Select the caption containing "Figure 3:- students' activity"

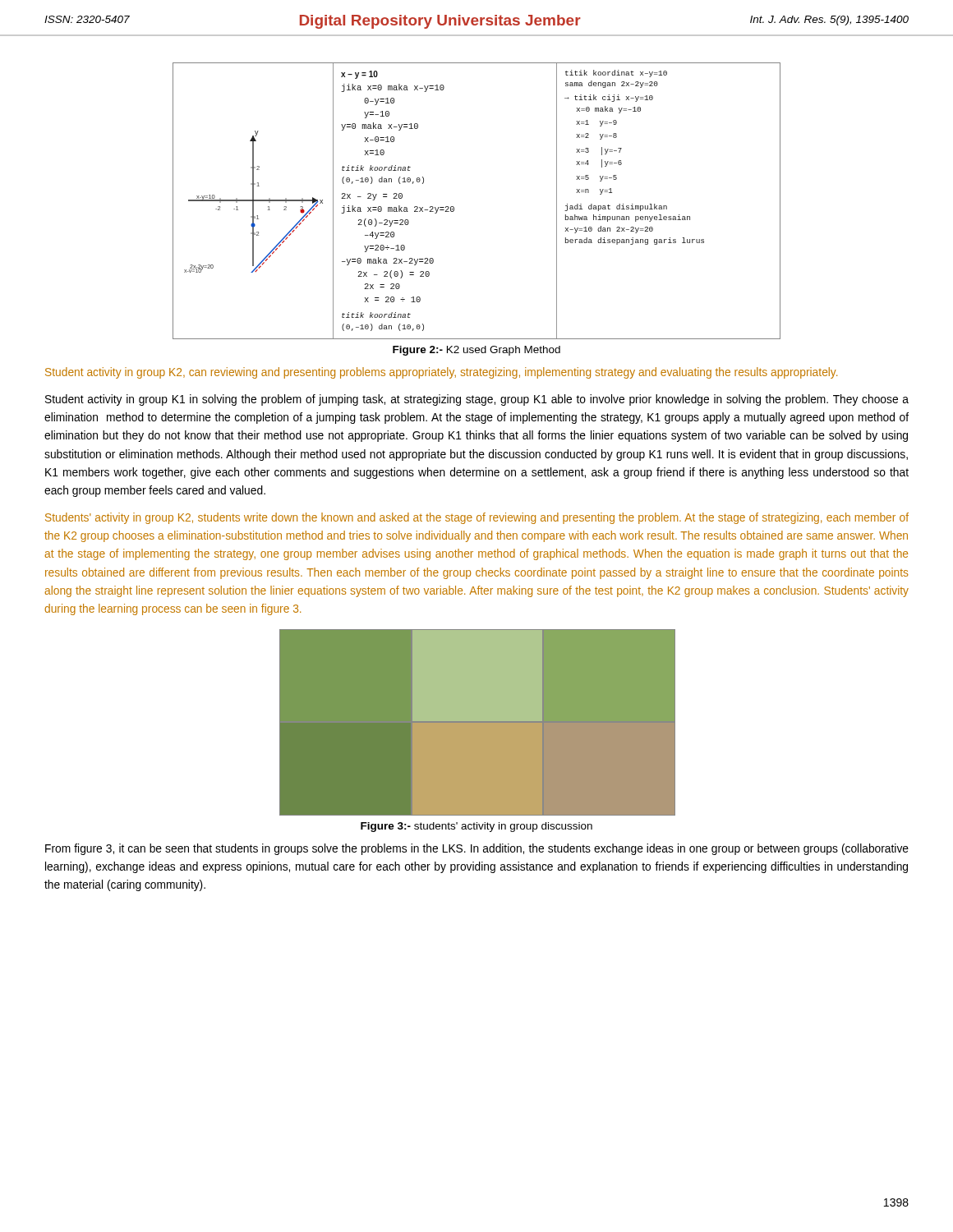coord(476,826)
